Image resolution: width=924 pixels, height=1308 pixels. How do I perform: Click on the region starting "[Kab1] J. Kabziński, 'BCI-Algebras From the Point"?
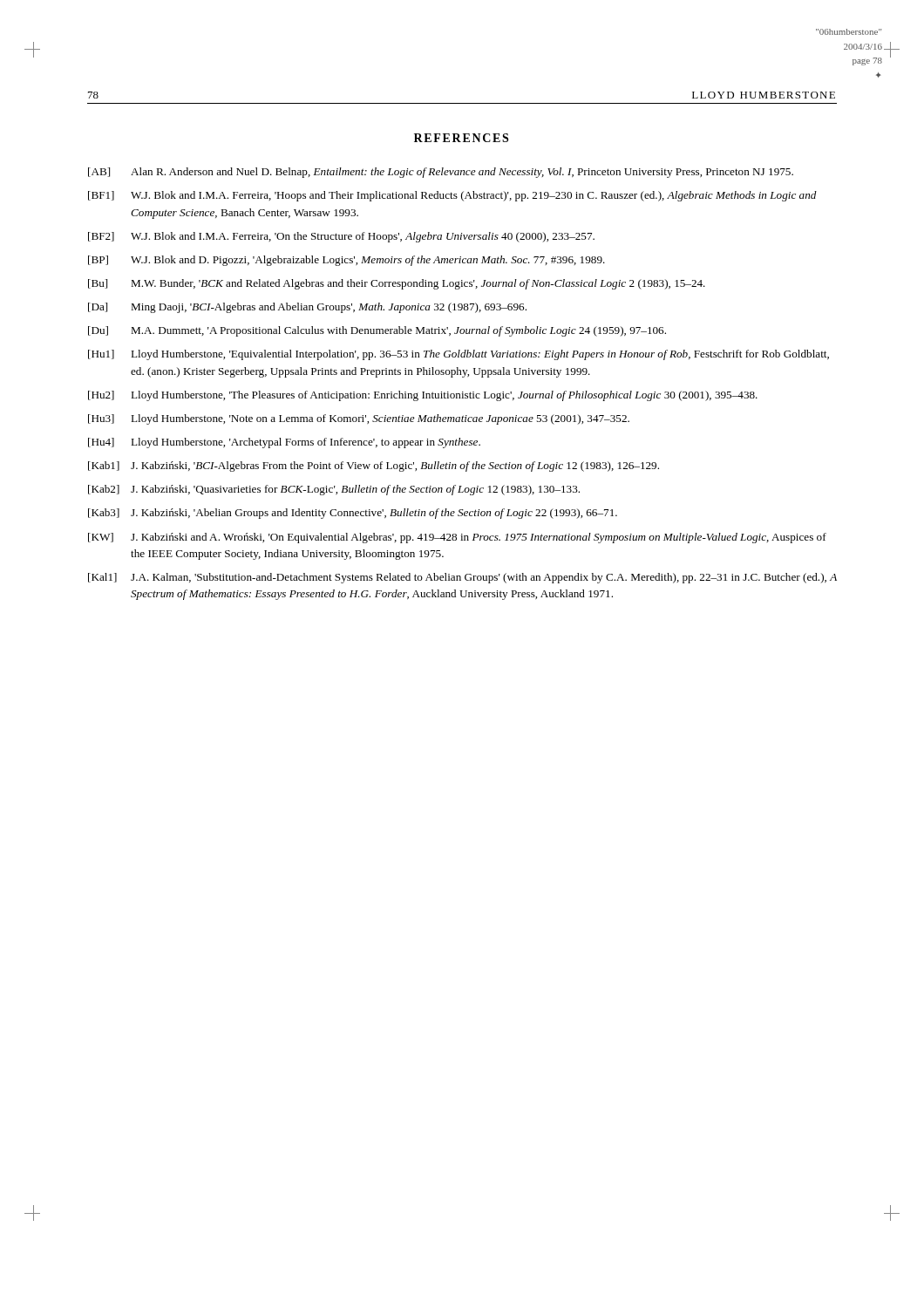(462, 465)
